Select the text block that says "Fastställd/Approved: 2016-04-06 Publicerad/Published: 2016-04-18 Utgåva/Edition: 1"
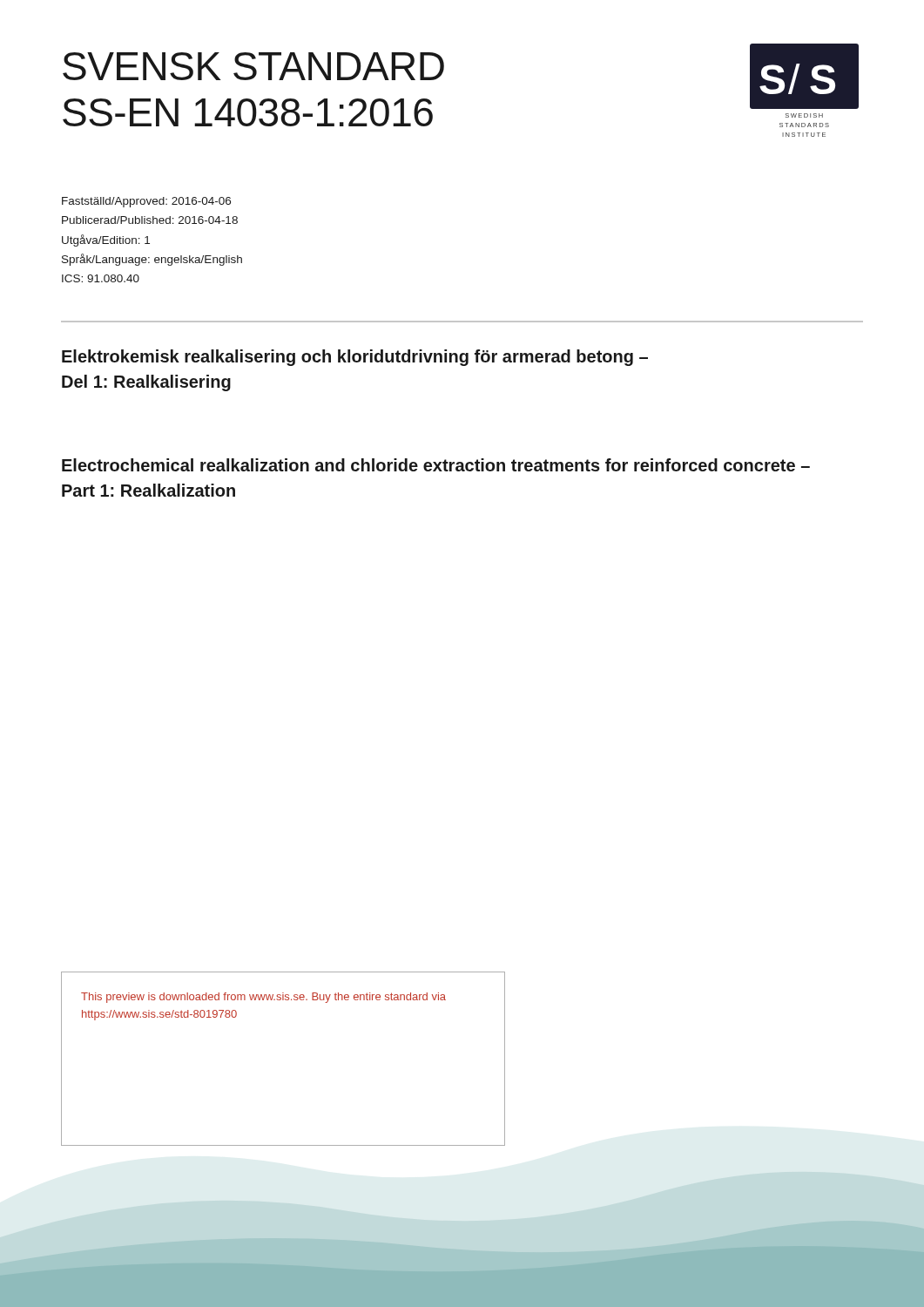This screenshot has width=924, height=1307. [152, 240]
